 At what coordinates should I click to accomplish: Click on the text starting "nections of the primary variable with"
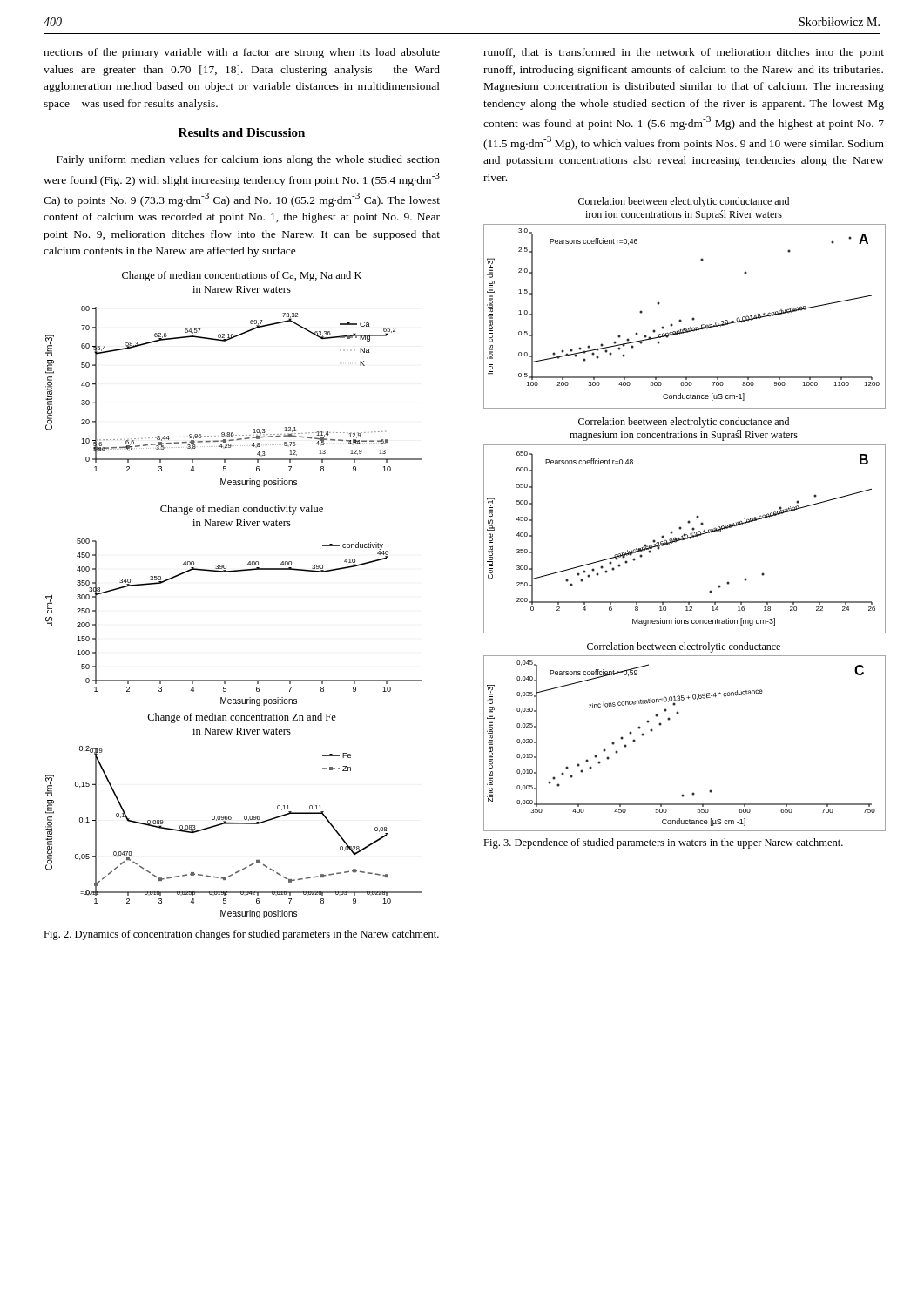242,78
